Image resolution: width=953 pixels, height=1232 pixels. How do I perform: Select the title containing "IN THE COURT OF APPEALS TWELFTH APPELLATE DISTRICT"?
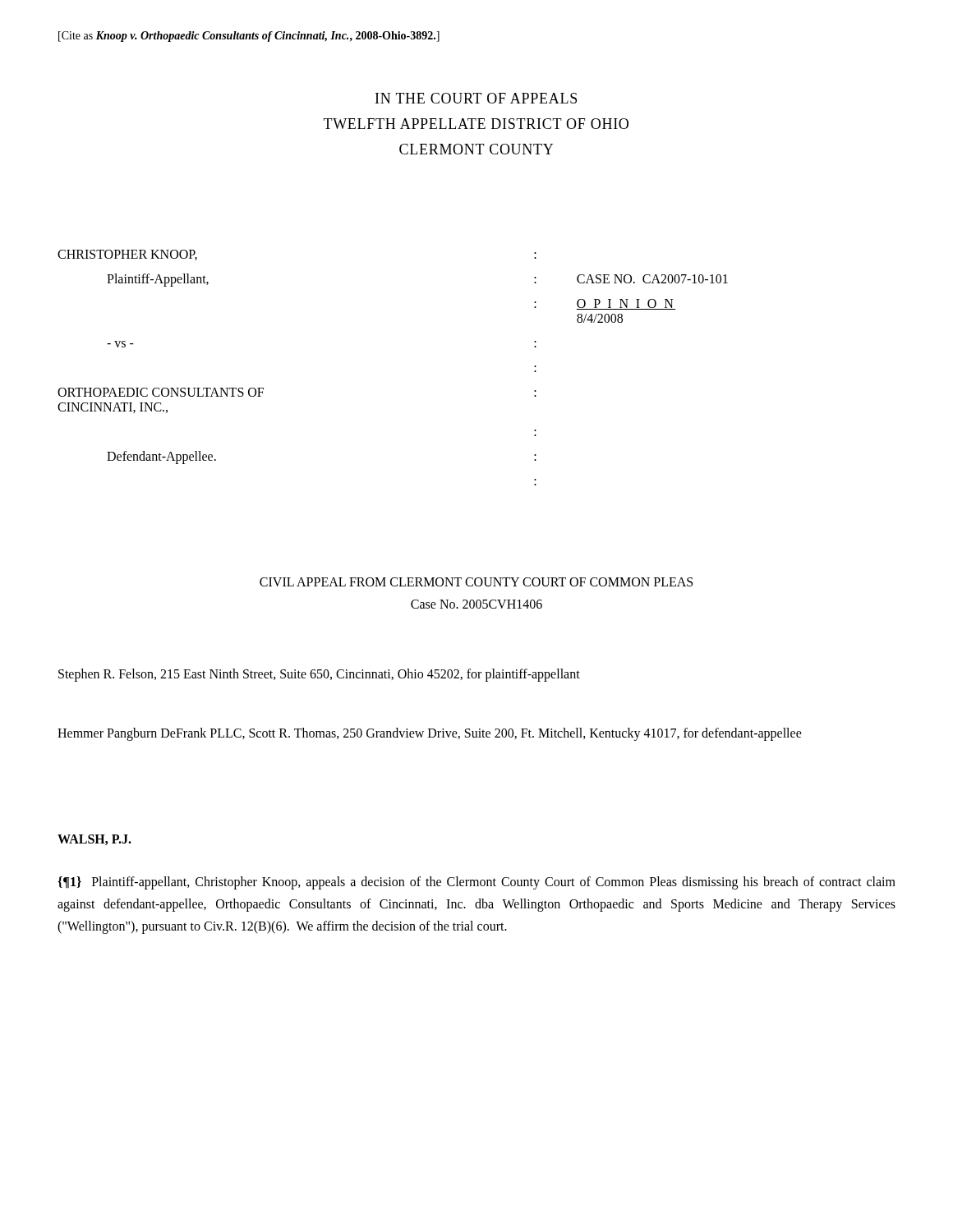(476, 124)
